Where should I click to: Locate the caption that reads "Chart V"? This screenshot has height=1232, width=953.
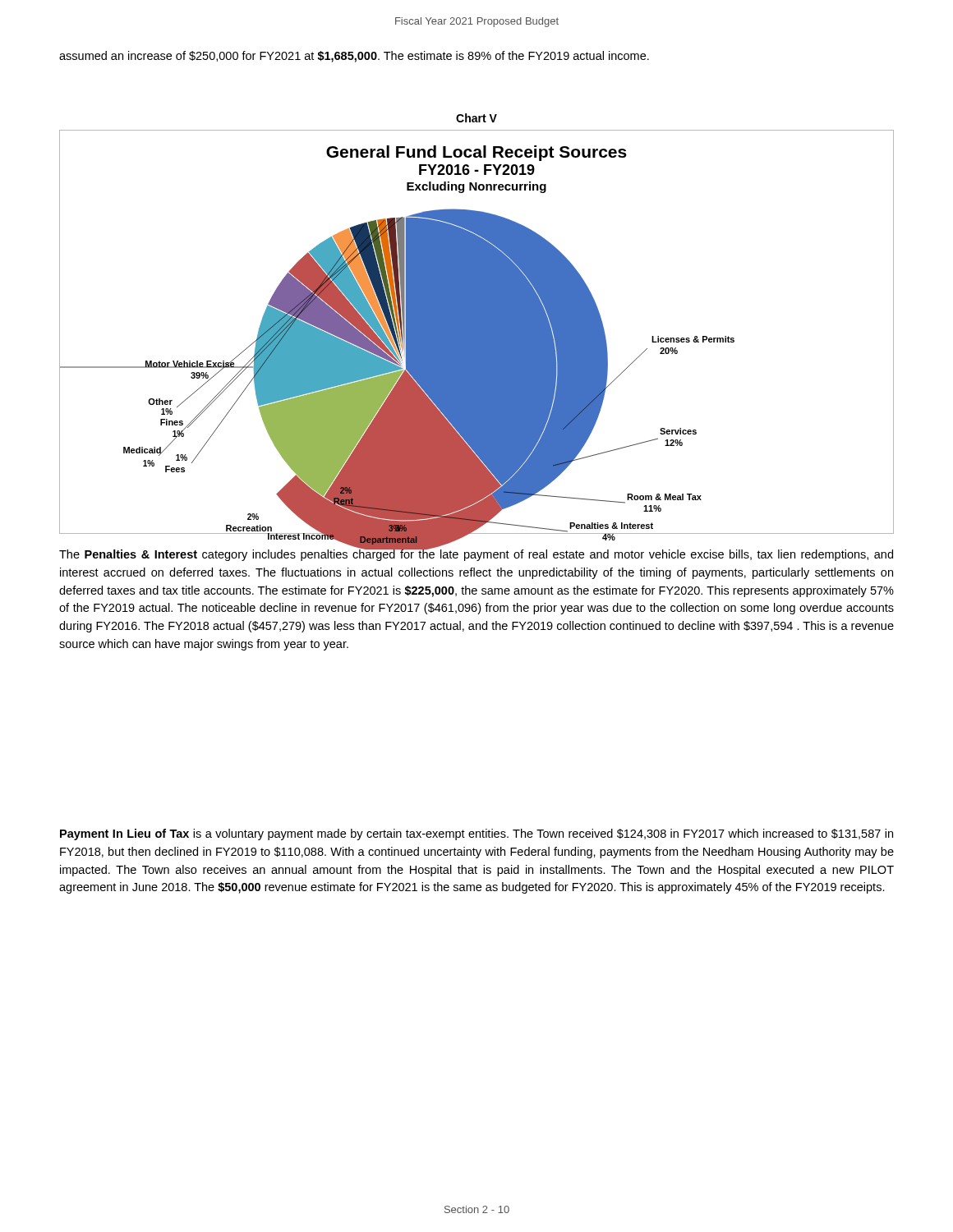[476, 118]
